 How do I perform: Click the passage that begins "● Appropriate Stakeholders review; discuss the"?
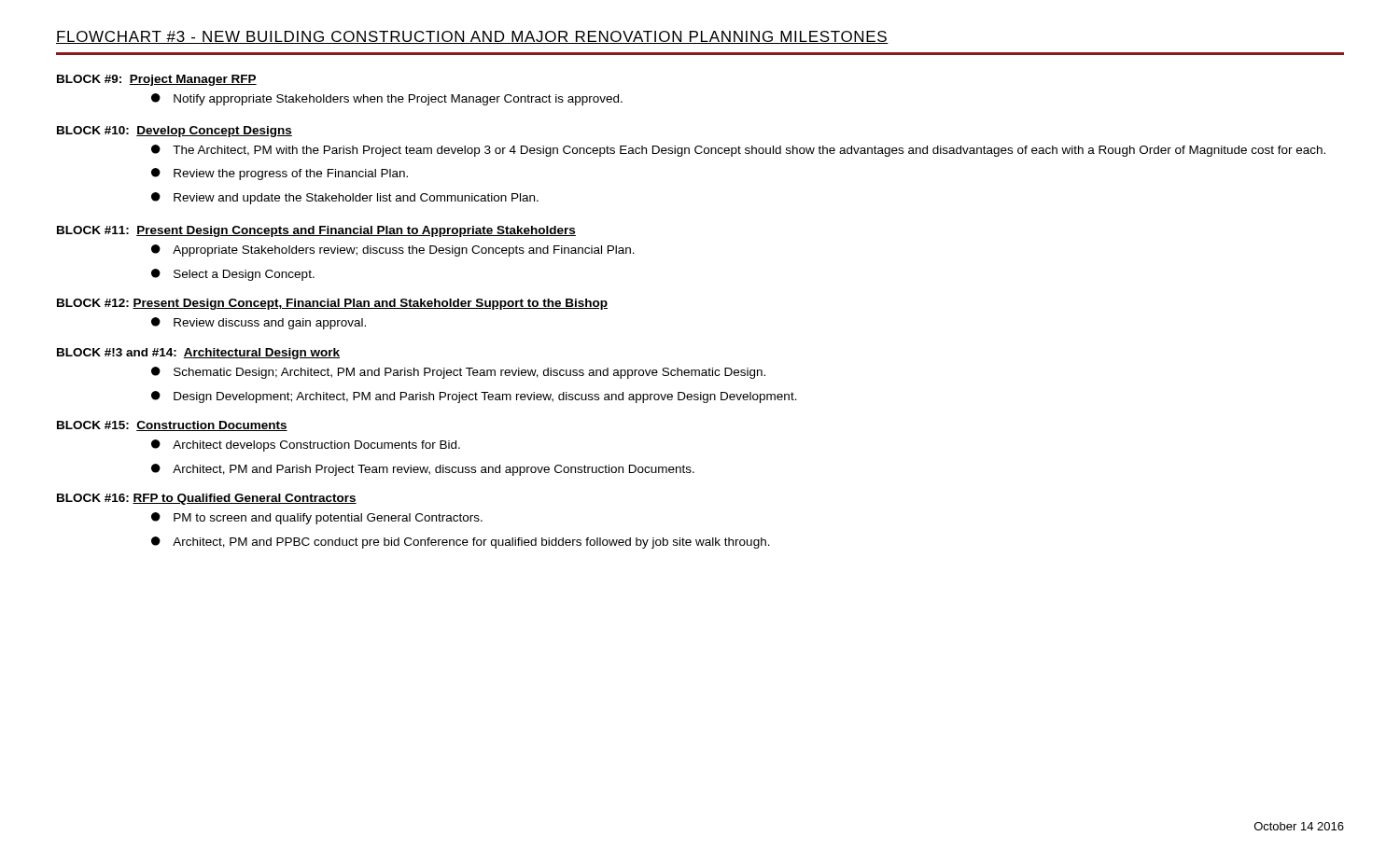click(392, 250)
